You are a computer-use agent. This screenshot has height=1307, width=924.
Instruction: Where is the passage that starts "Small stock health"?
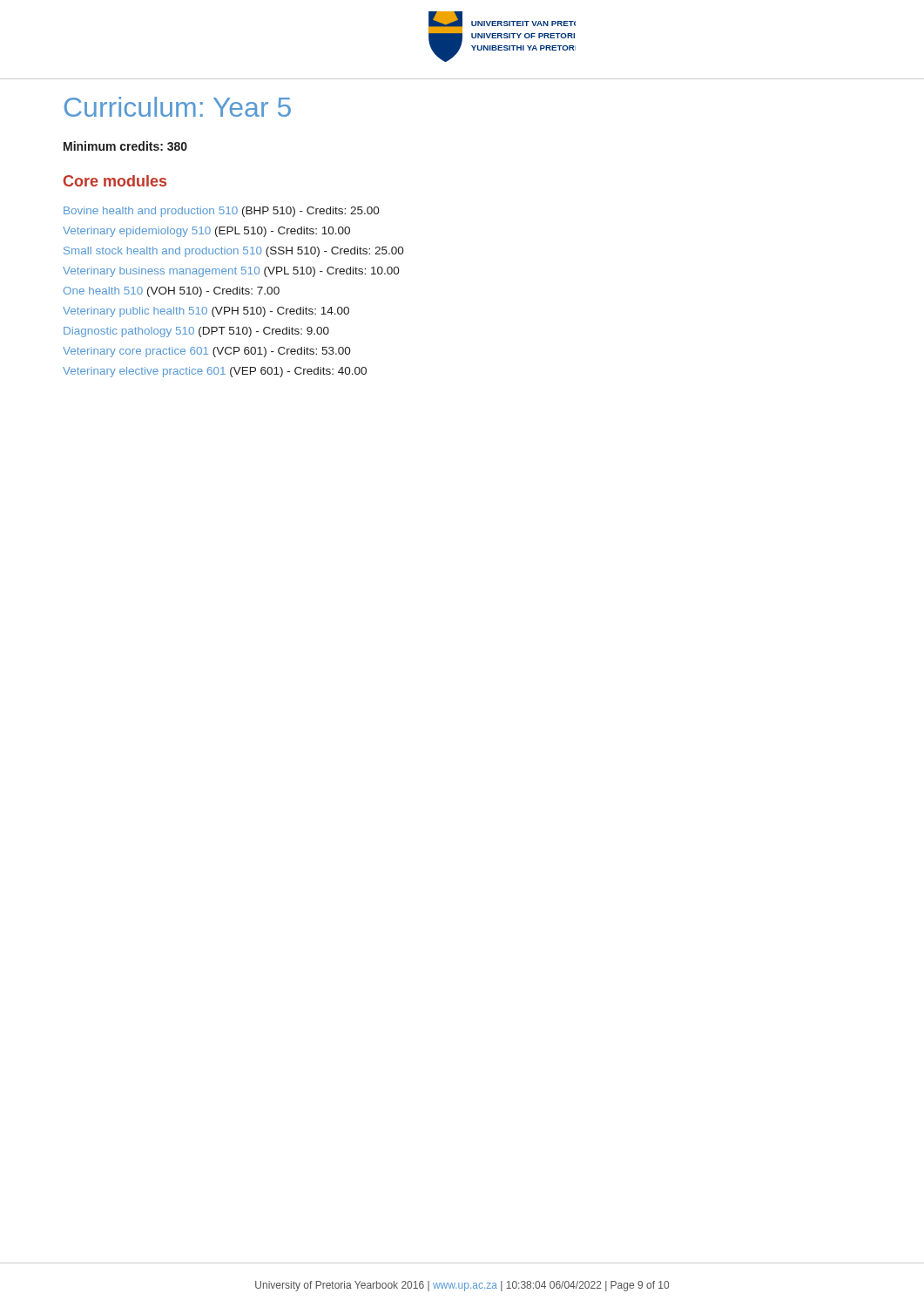pos(233,250)
